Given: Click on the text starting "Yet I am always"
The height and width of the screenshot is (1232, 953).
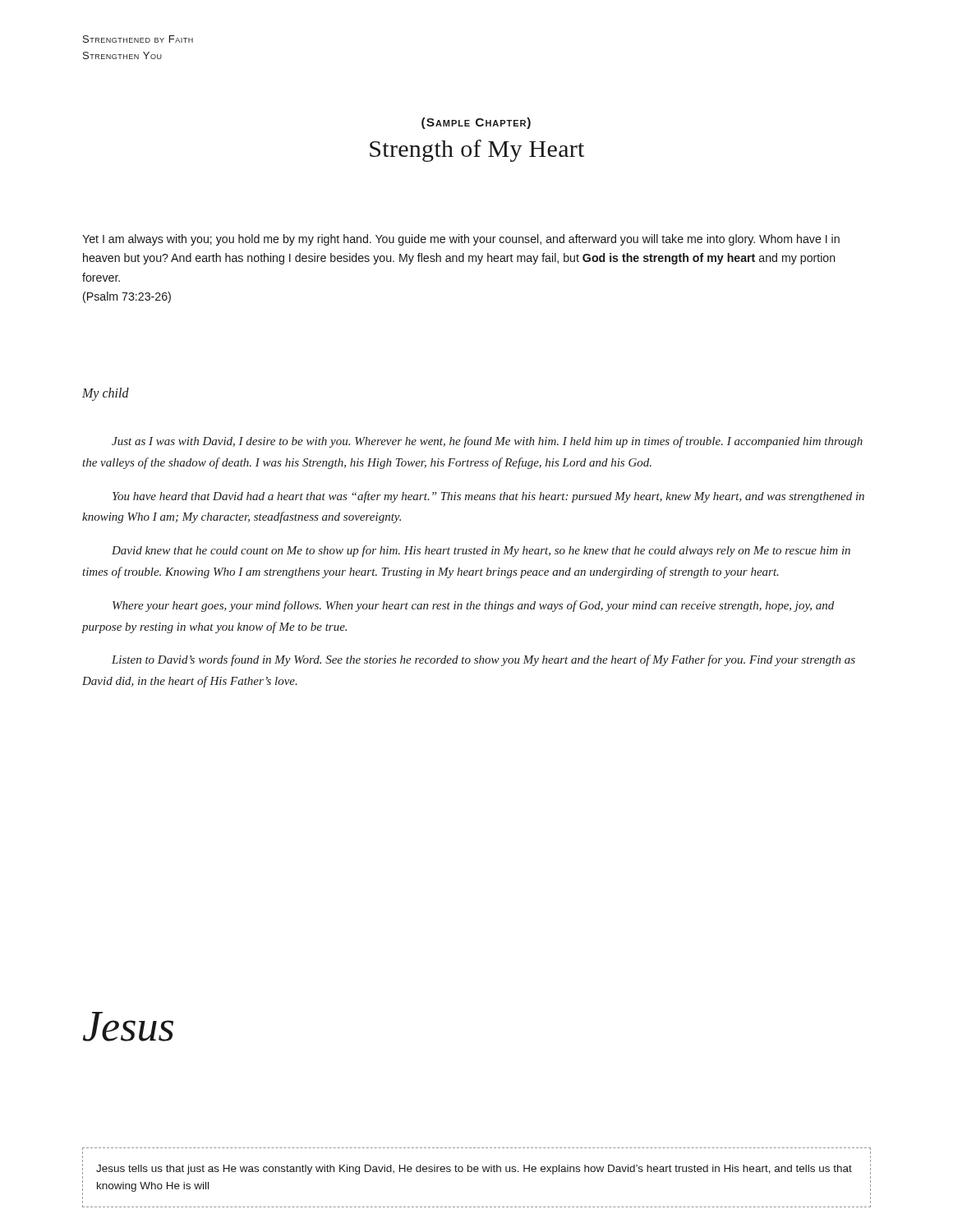Looking at the screenshot, I should (461, 268).
